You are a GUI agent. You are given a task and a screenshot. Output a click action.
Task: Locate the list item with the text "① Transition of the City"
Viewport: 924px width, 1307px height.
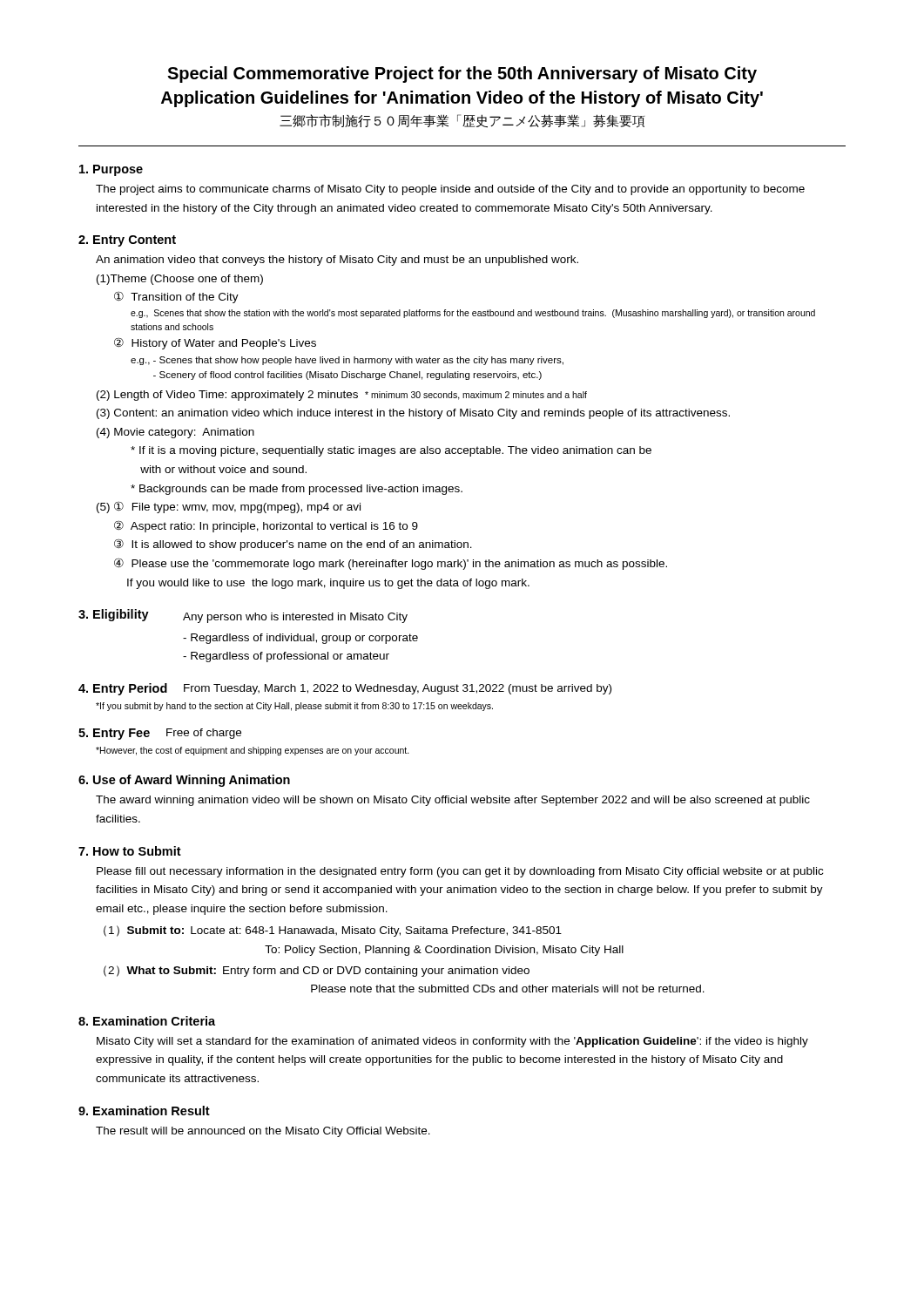click(176, 297)
